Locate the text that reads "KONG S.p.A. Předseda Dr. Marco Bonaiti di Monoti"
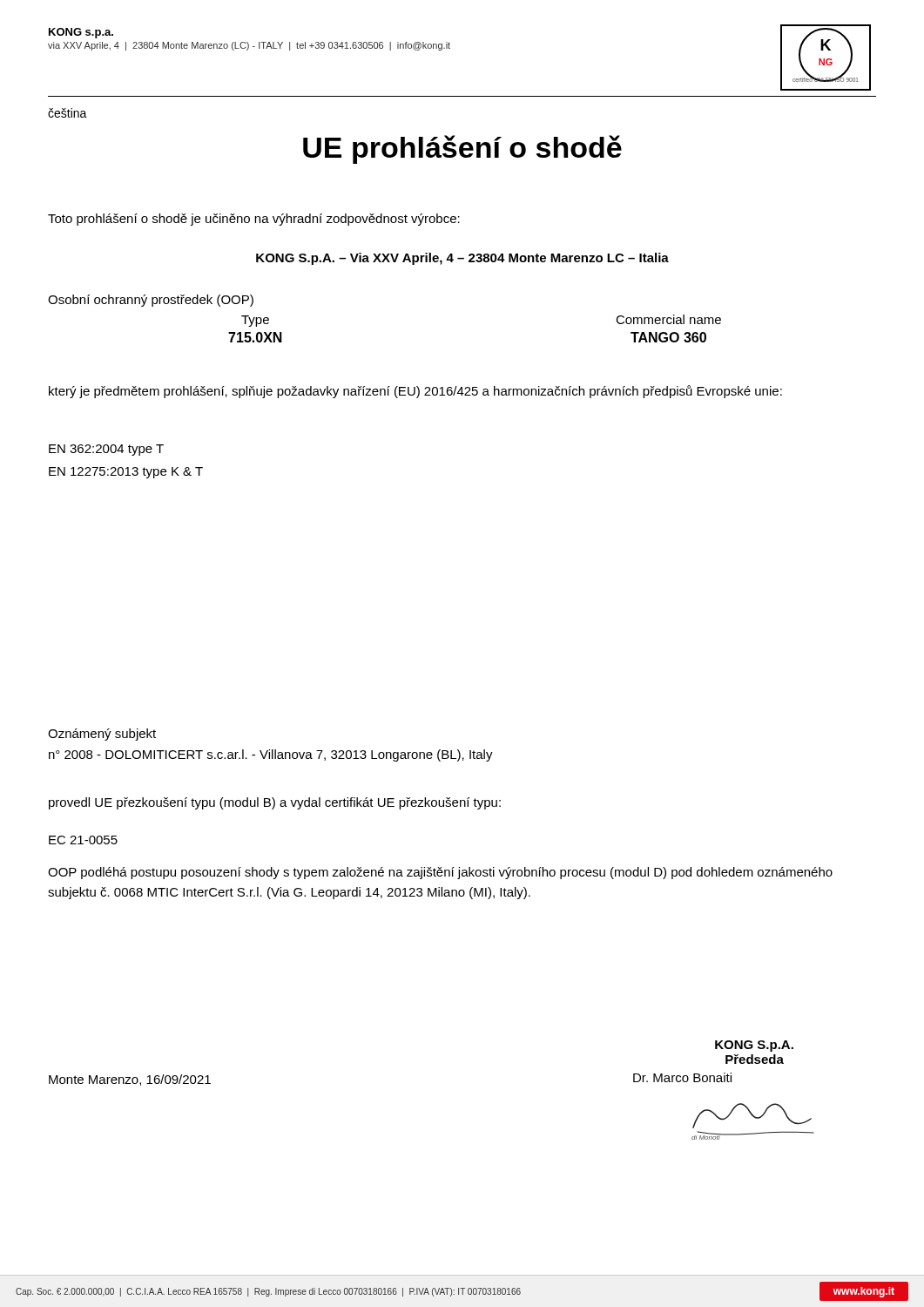The height and width of the screenshot is (1307, 924). [x=754, y=1046]
